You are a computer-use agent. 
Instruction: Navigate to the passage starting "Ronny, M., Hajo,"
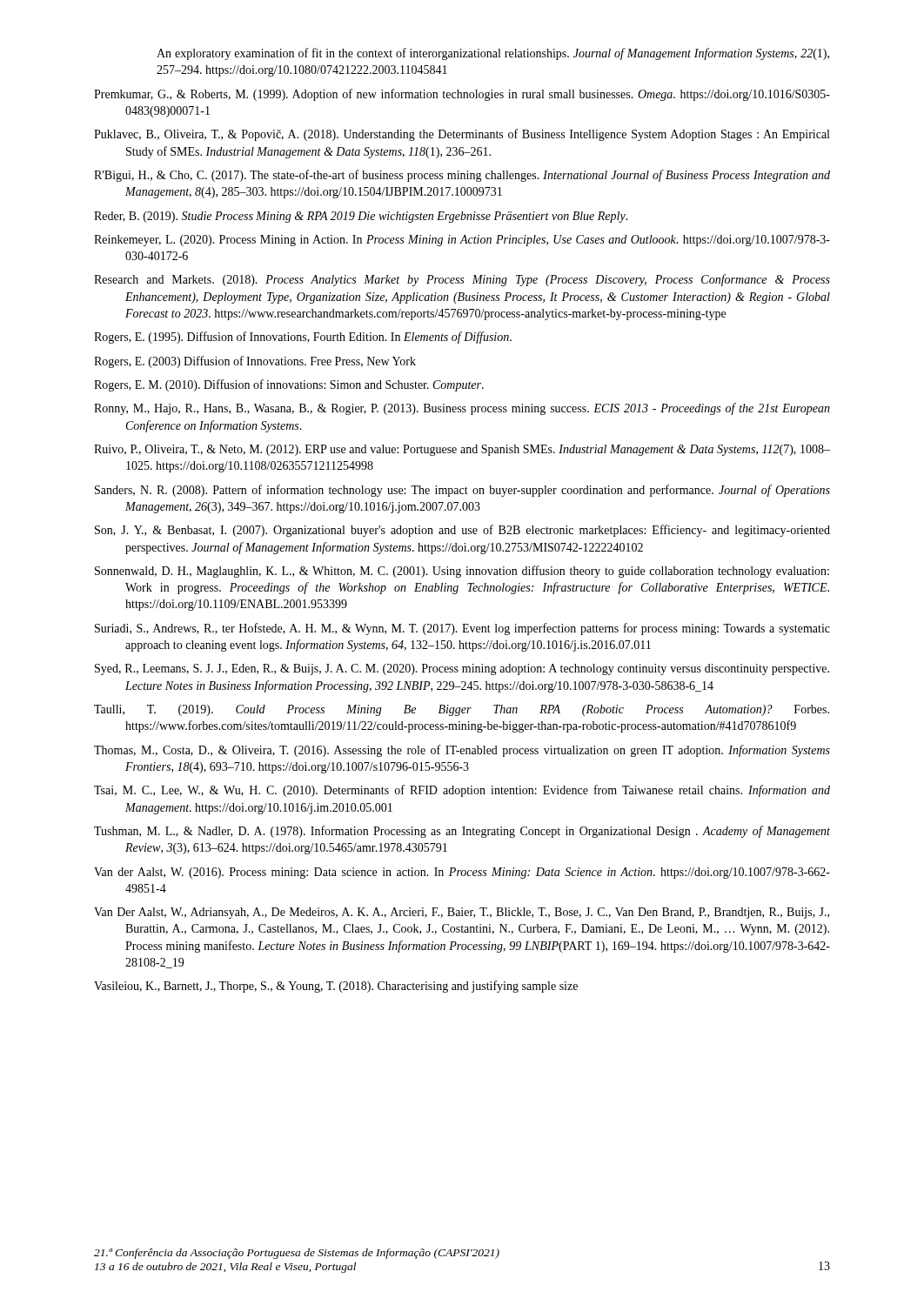462,417
